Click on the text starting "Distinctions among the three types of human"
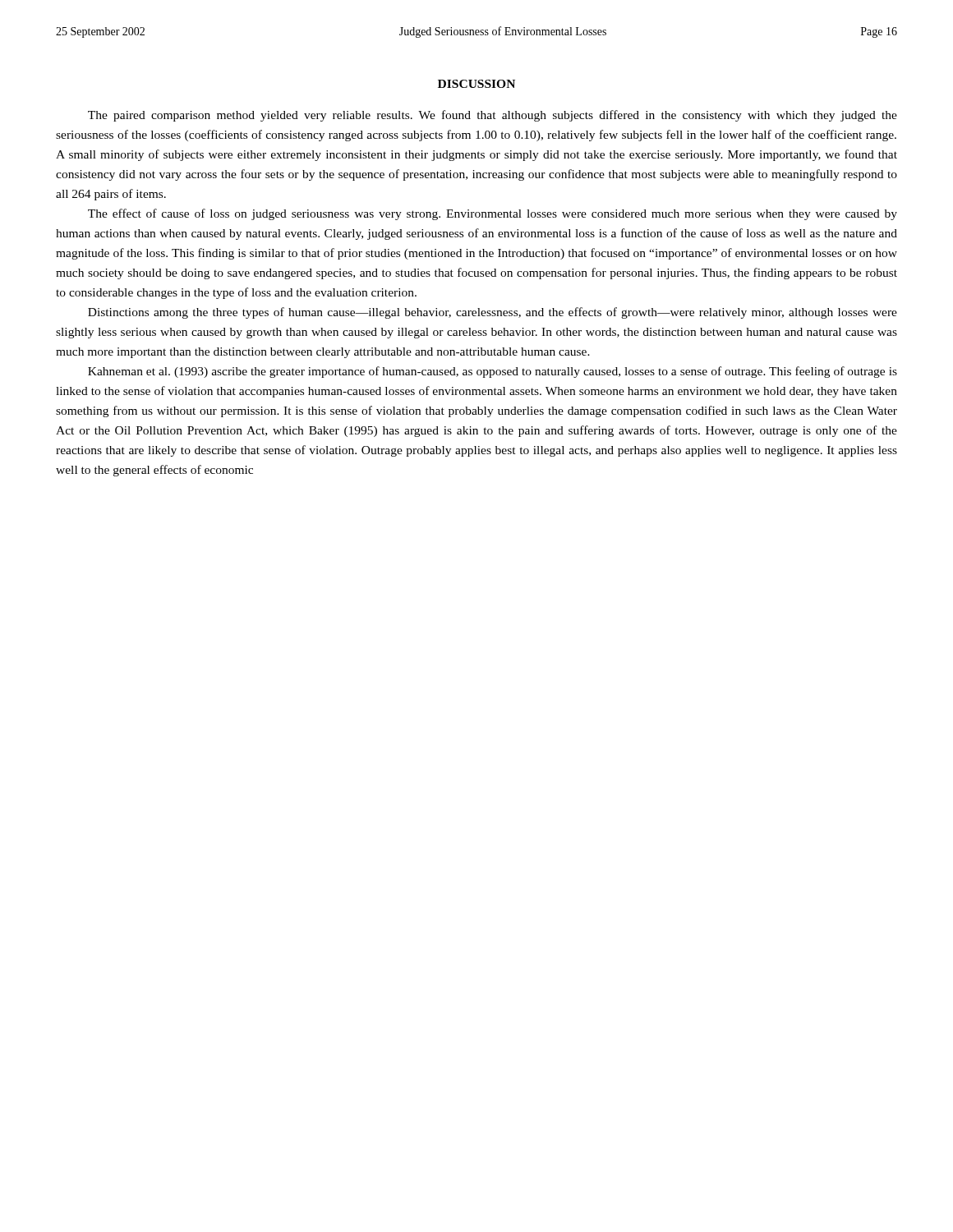 [x=476, y=332]
